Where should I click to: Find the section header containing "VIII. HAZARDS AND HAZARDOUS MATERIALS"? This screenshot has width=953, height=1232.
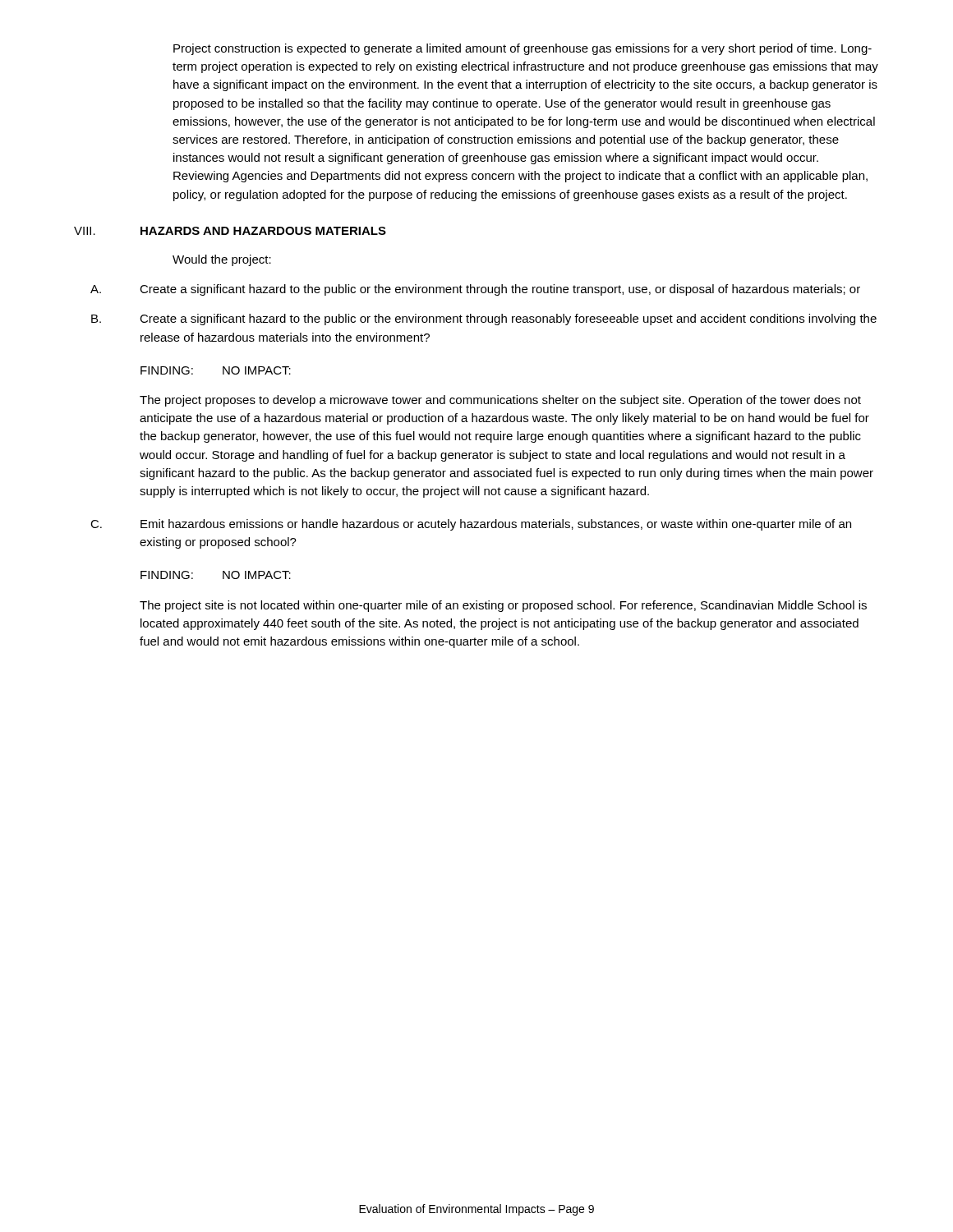point(230,230)
